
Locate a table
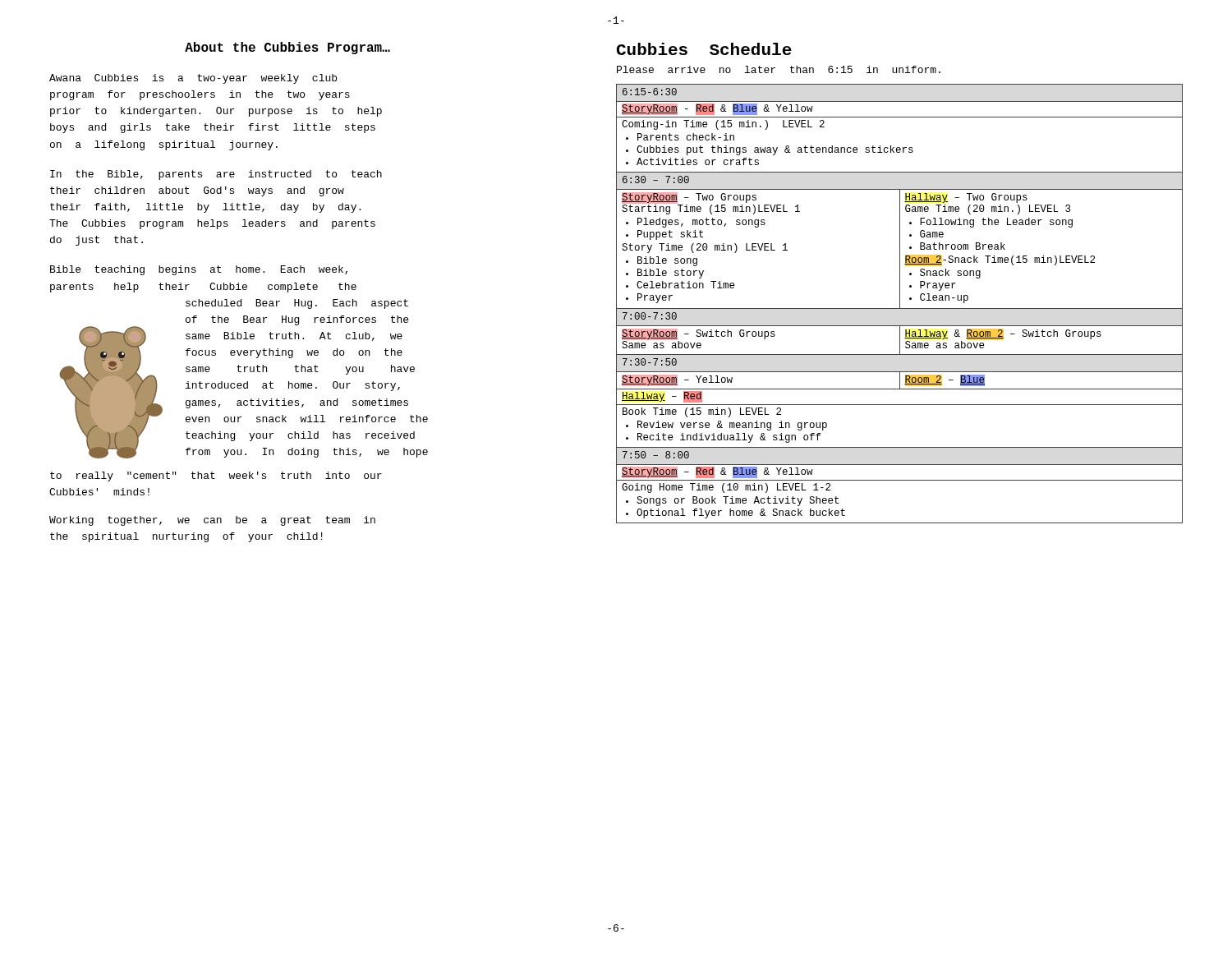tap(899, 304)
